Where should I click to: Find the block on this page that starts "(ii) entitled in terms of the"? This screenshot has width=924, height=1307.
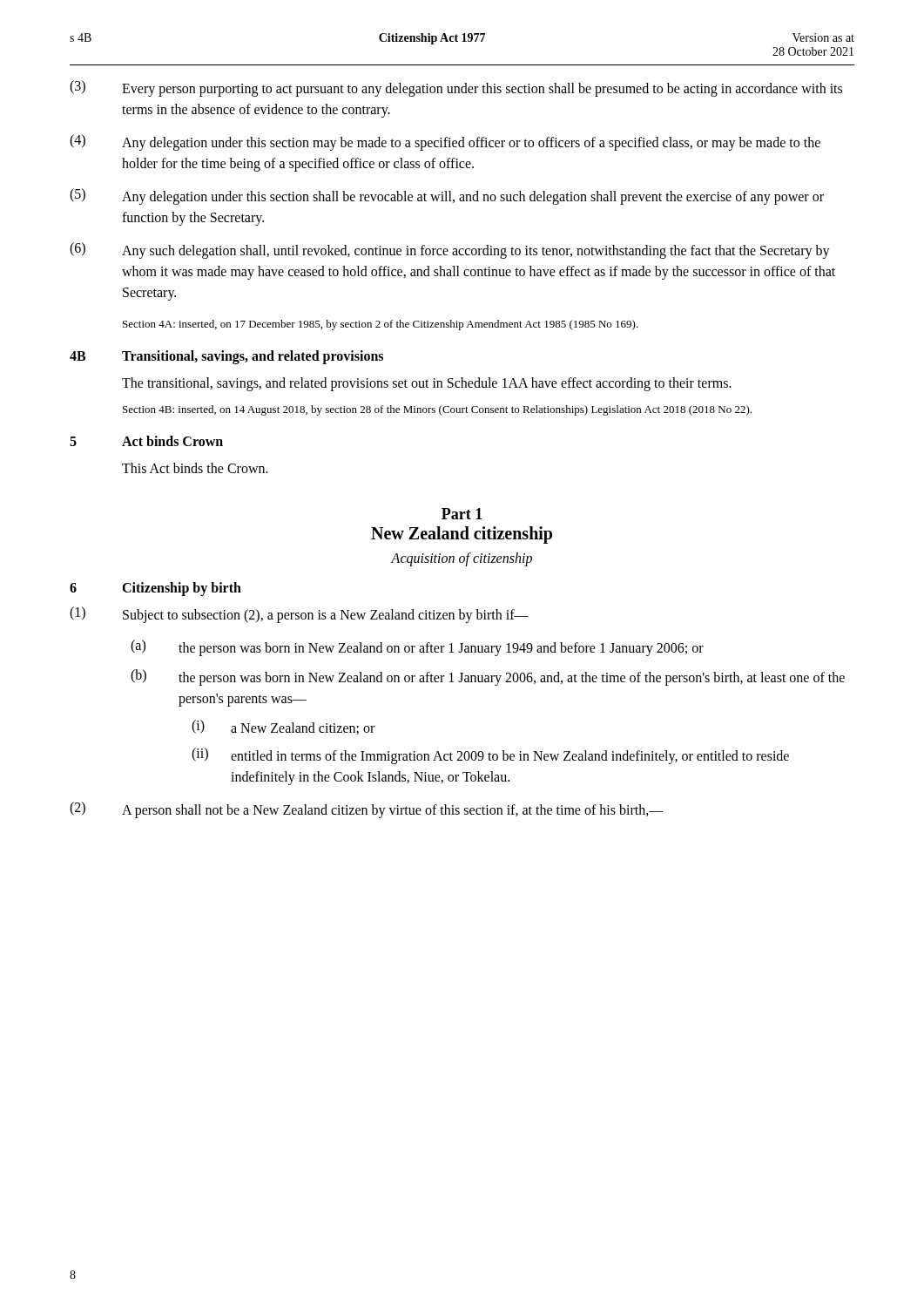coord(523,767)
